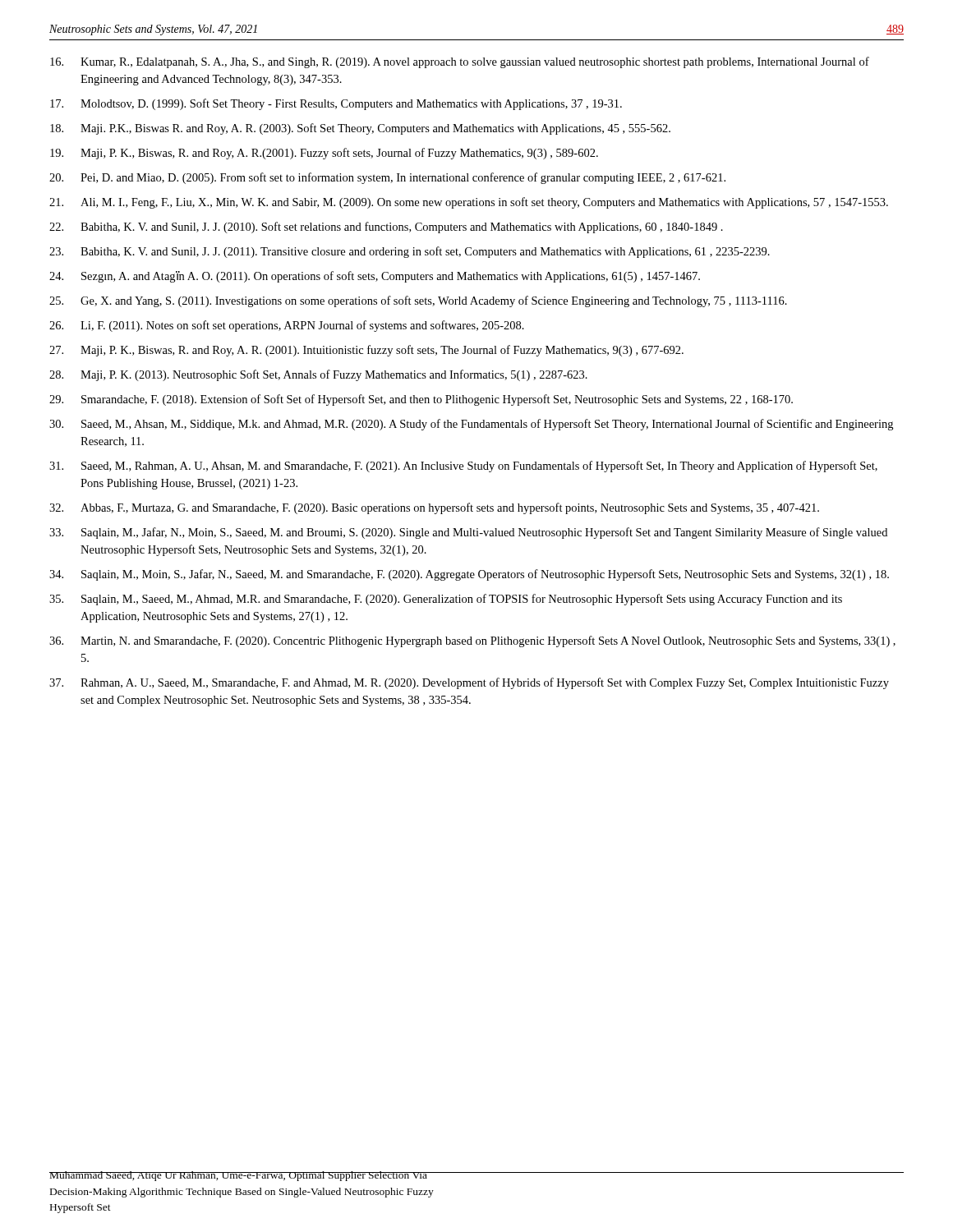Image resolution: width=953 pixels, height=1232 pixels.
Task: Point to the region starting "20. Pei, D. and Miao, D."
Action: pos(476,178)
